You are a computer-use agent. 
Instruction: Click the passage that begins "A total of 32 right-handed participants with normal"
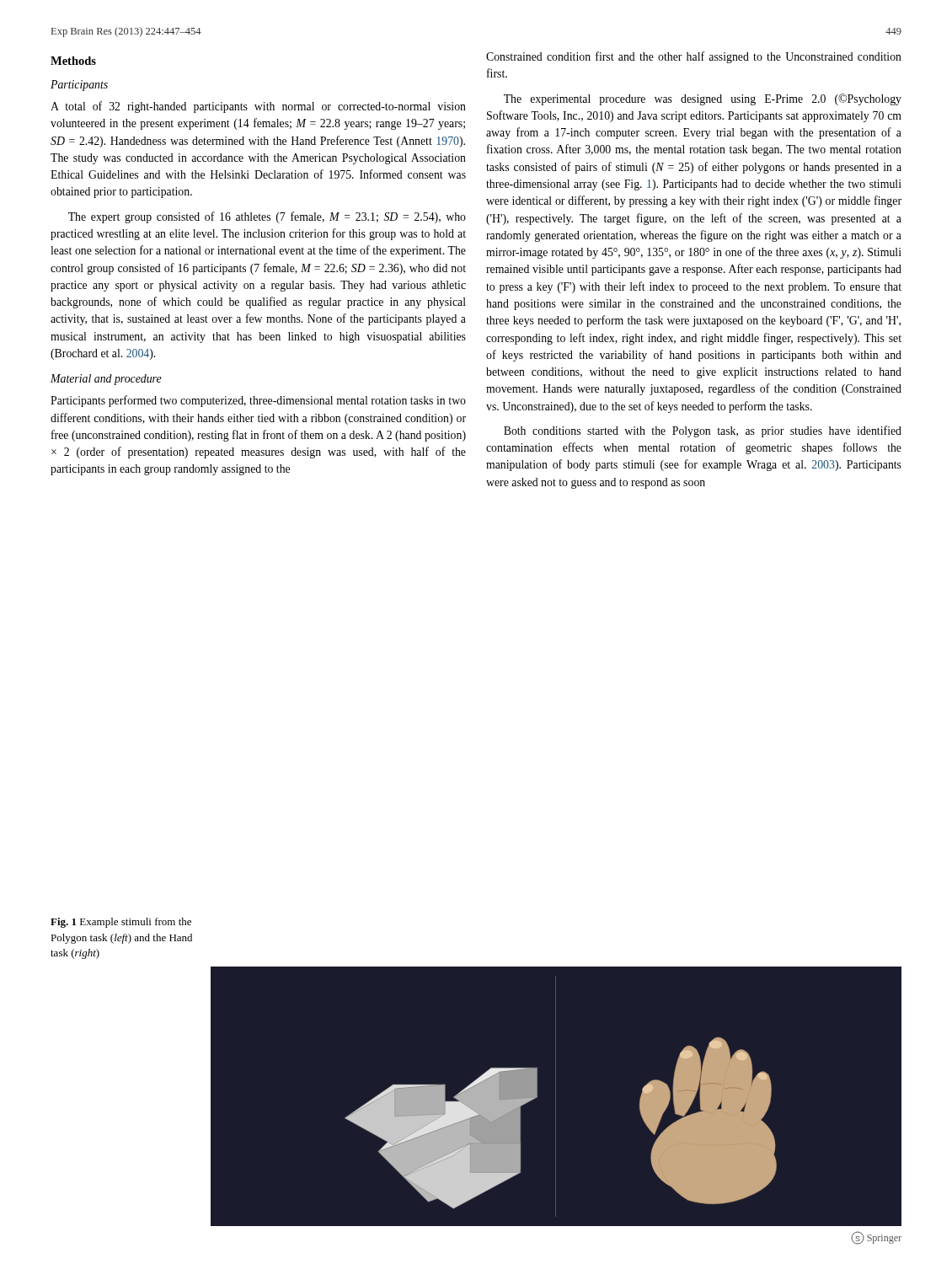pyautogui.click(x=258, y=231)
